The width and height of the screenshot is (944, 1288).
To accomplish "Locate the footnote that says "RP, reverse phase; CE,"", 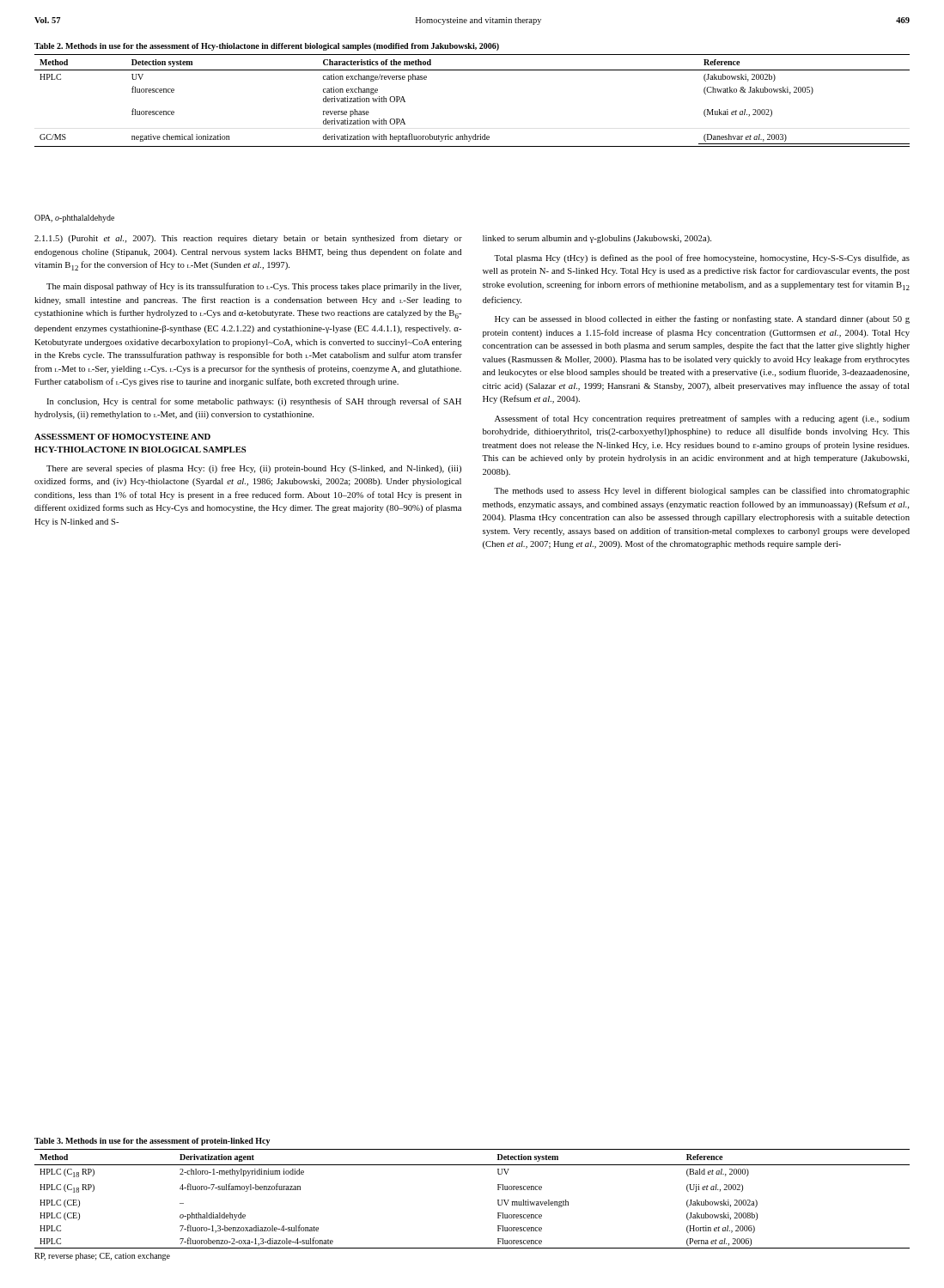I will [102, 1256].
